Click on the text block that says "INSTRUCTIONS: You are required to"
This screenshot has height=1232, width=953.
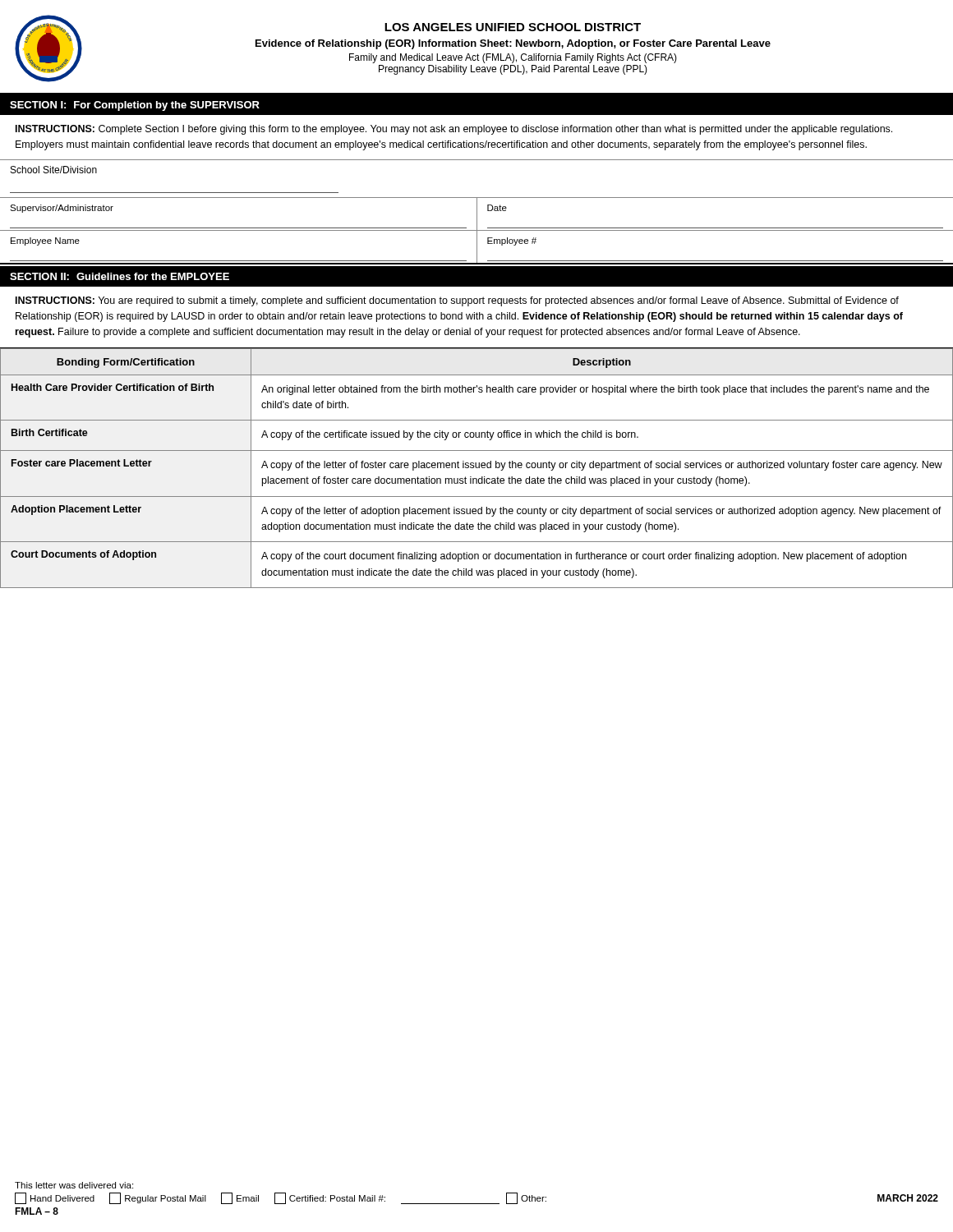click(x=459, y=316)
